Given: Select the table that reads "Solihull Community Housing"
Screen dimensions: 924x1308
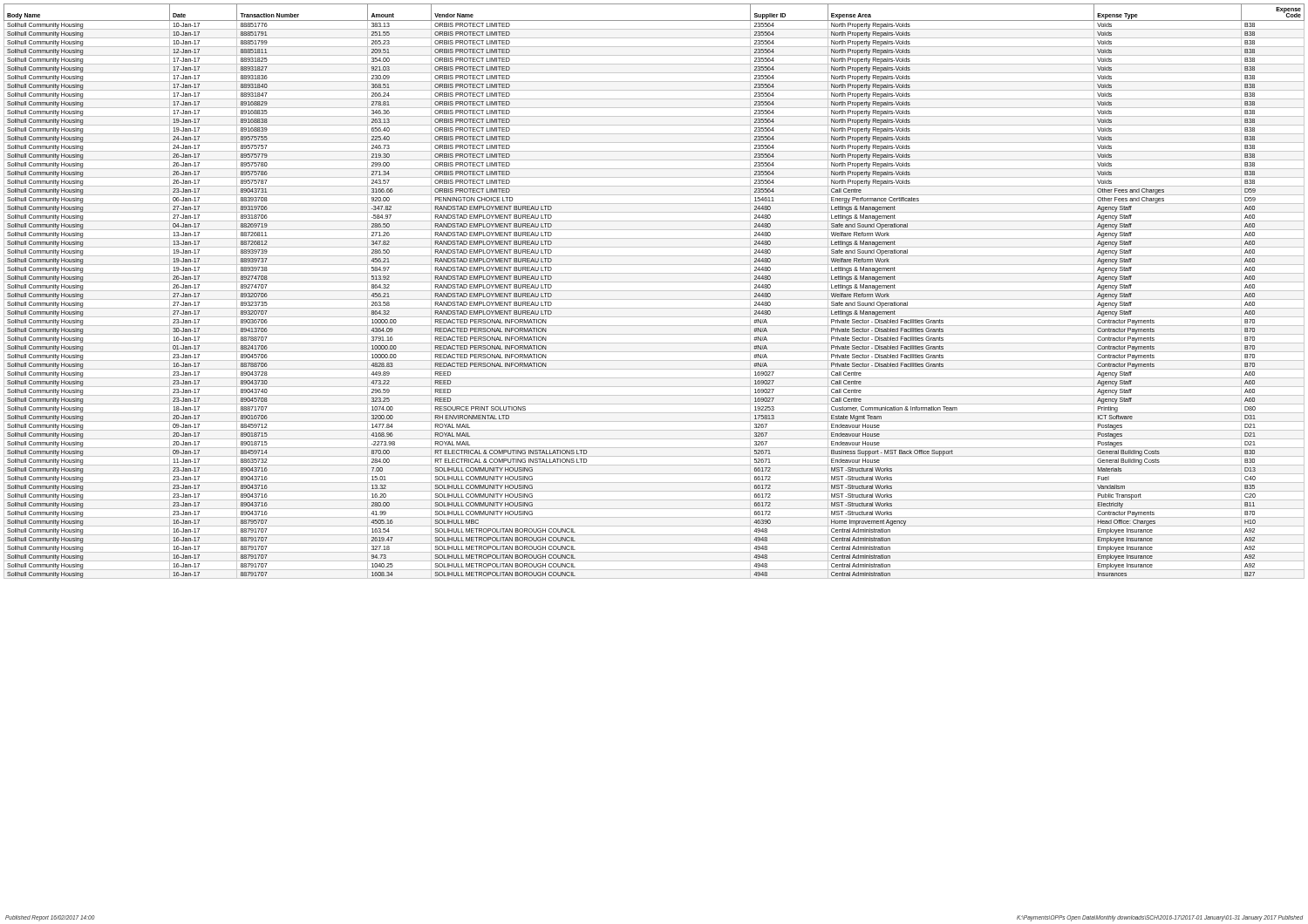Looking at the screenshot, I should pos(654,289).
